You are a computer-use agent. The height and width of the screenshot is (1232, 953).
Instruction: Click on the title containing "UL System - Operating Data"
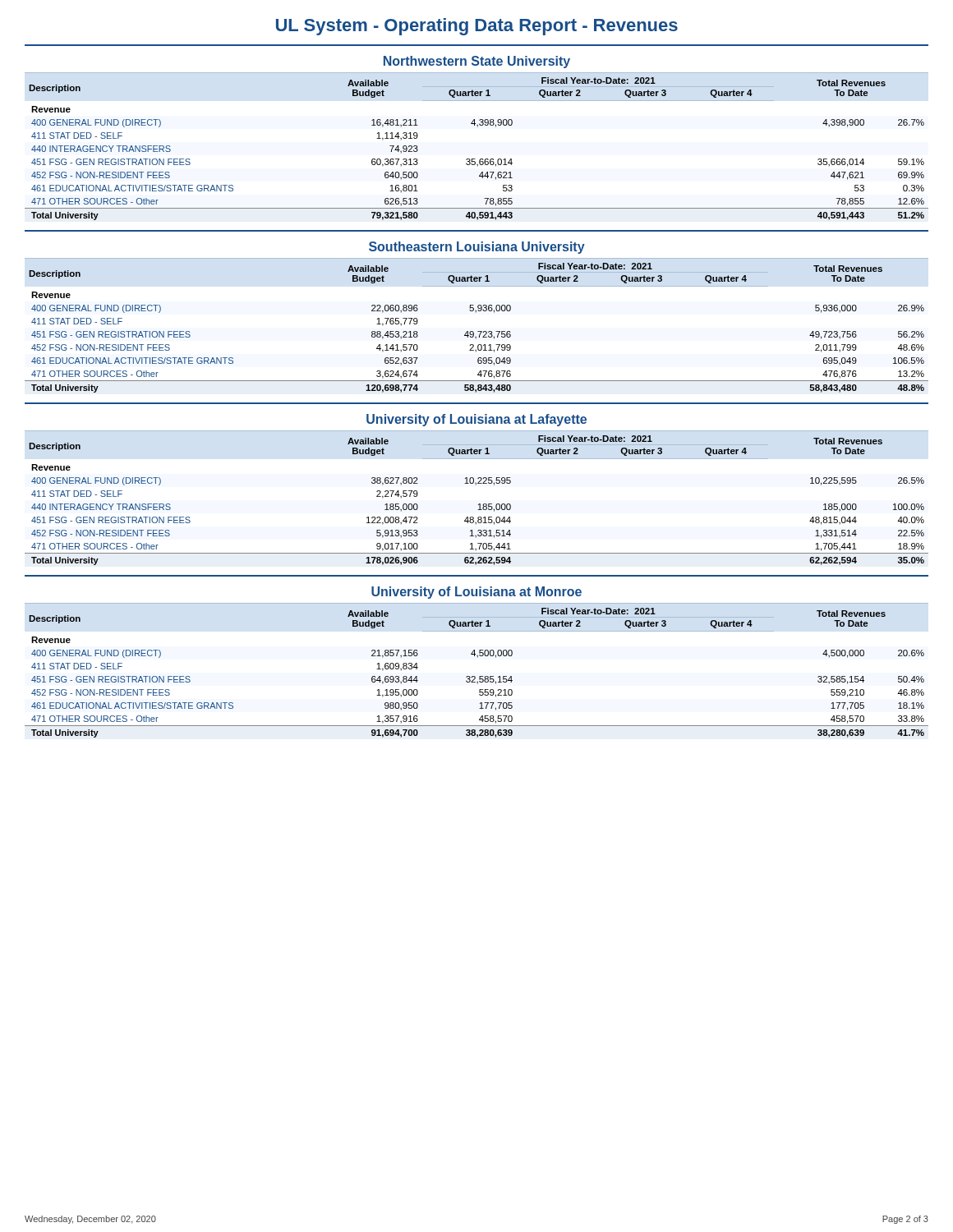pyautogui.click(x=476, y=25)
